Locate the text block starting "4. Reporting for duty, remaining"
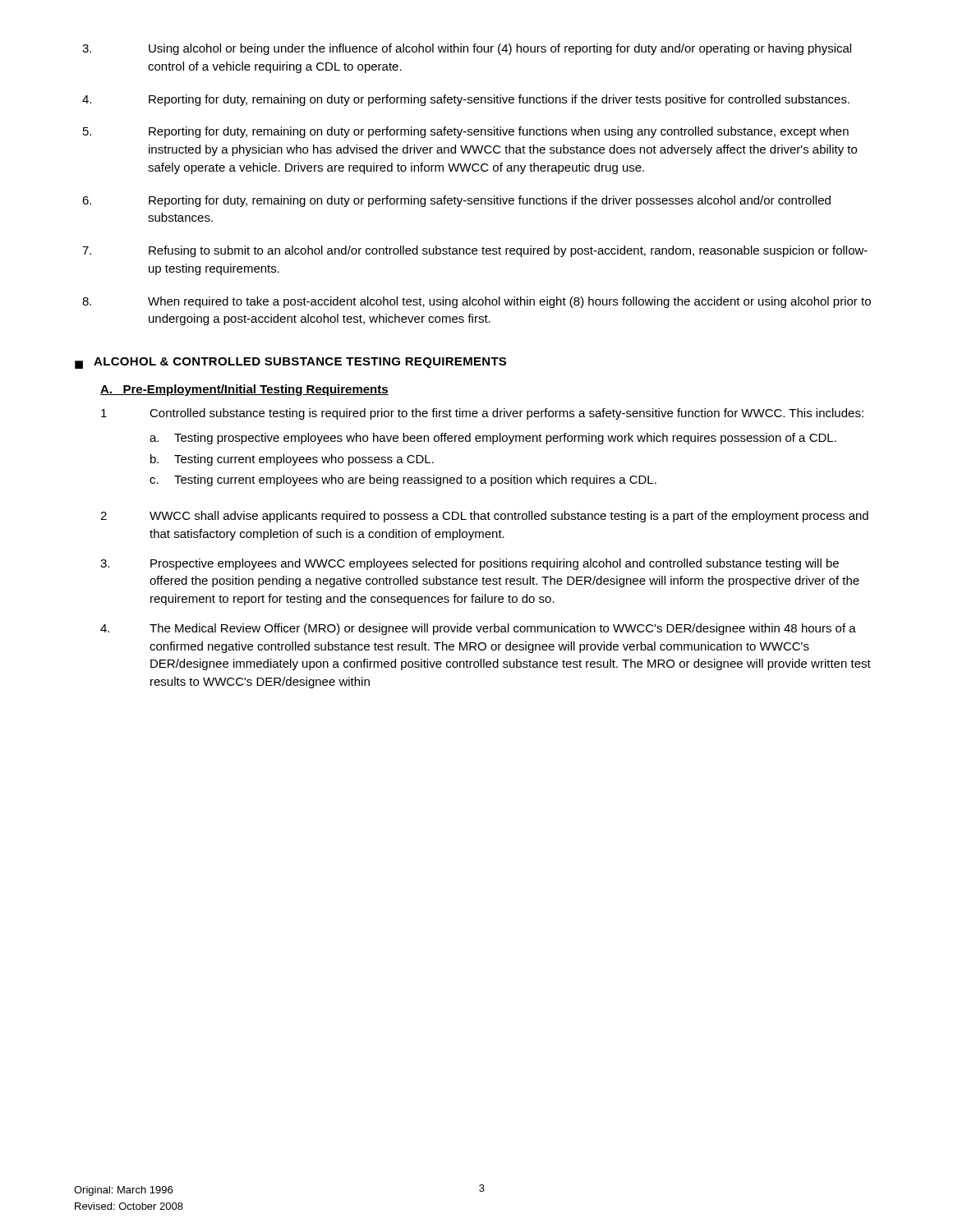This screenshot has width=953, height=1232. coord(476,99)
